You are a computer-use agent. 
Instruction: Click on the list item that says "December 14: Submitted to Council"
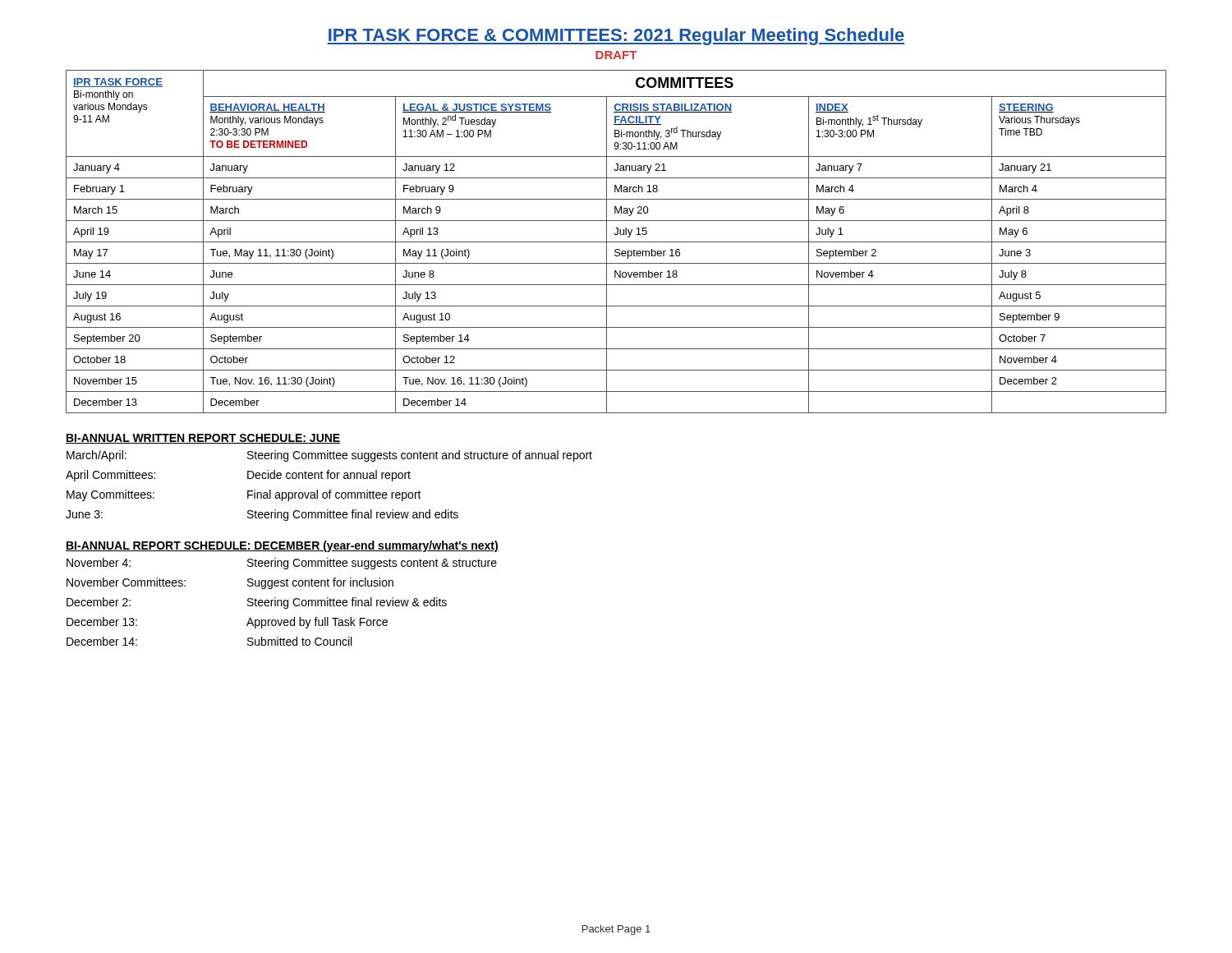pyautogui.click(x=105, y=640)
